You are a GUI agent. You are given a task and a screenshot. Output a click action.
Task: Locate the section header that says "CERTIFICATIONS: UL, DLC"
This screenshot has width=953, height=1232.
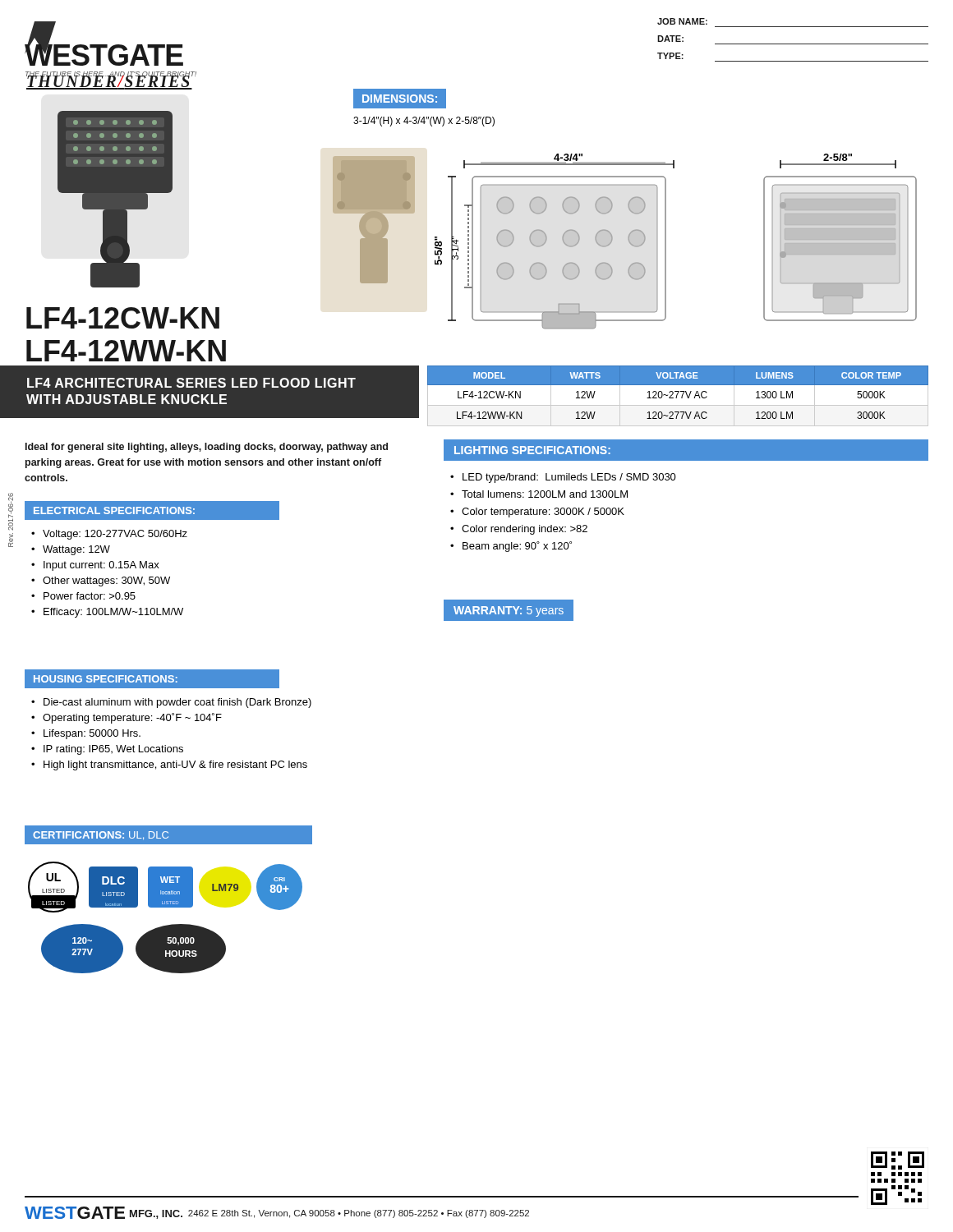[168, 835]
